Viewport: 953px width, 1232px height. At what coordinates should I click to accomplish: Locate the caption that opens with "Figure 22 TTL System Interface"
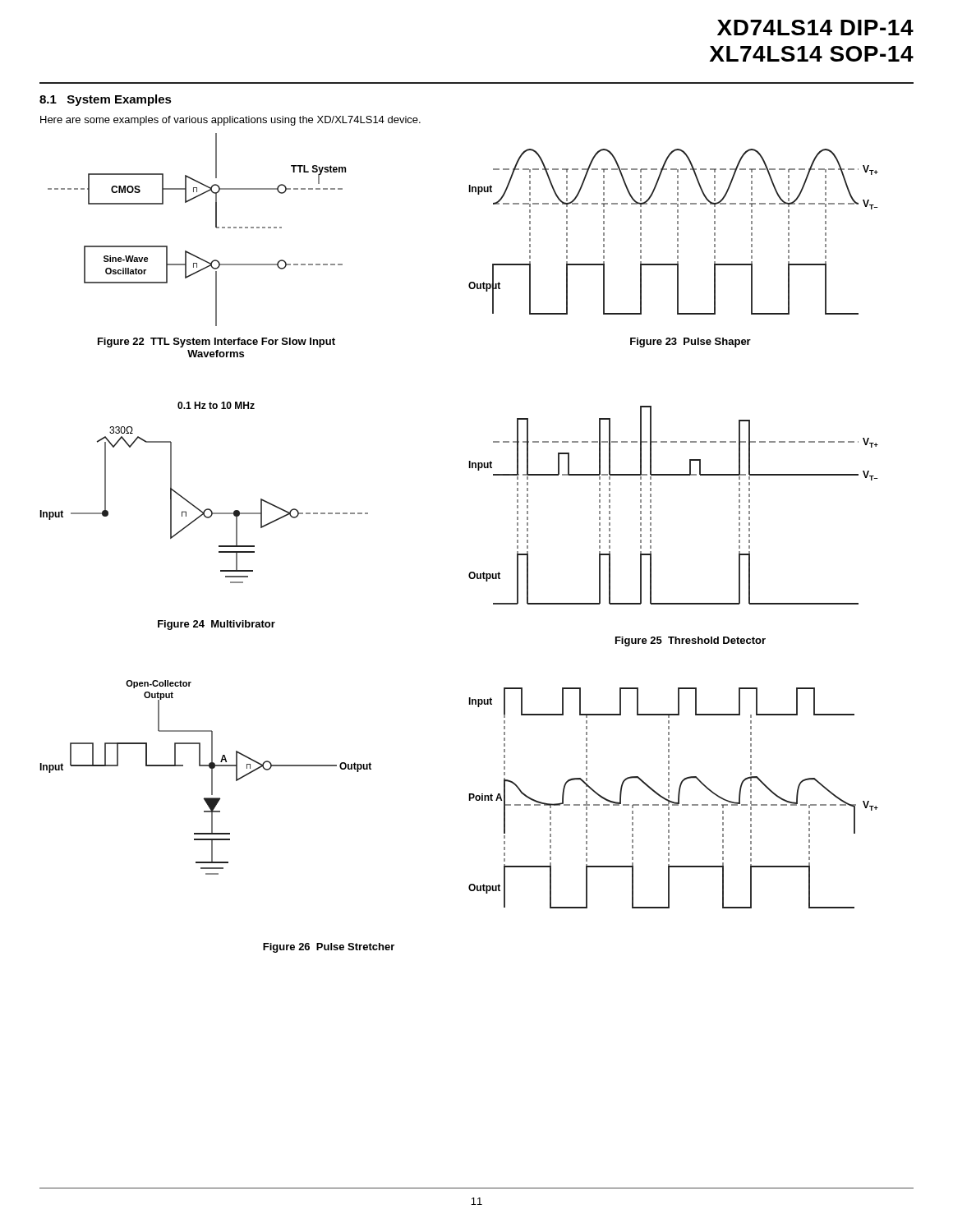pos(216,347)
